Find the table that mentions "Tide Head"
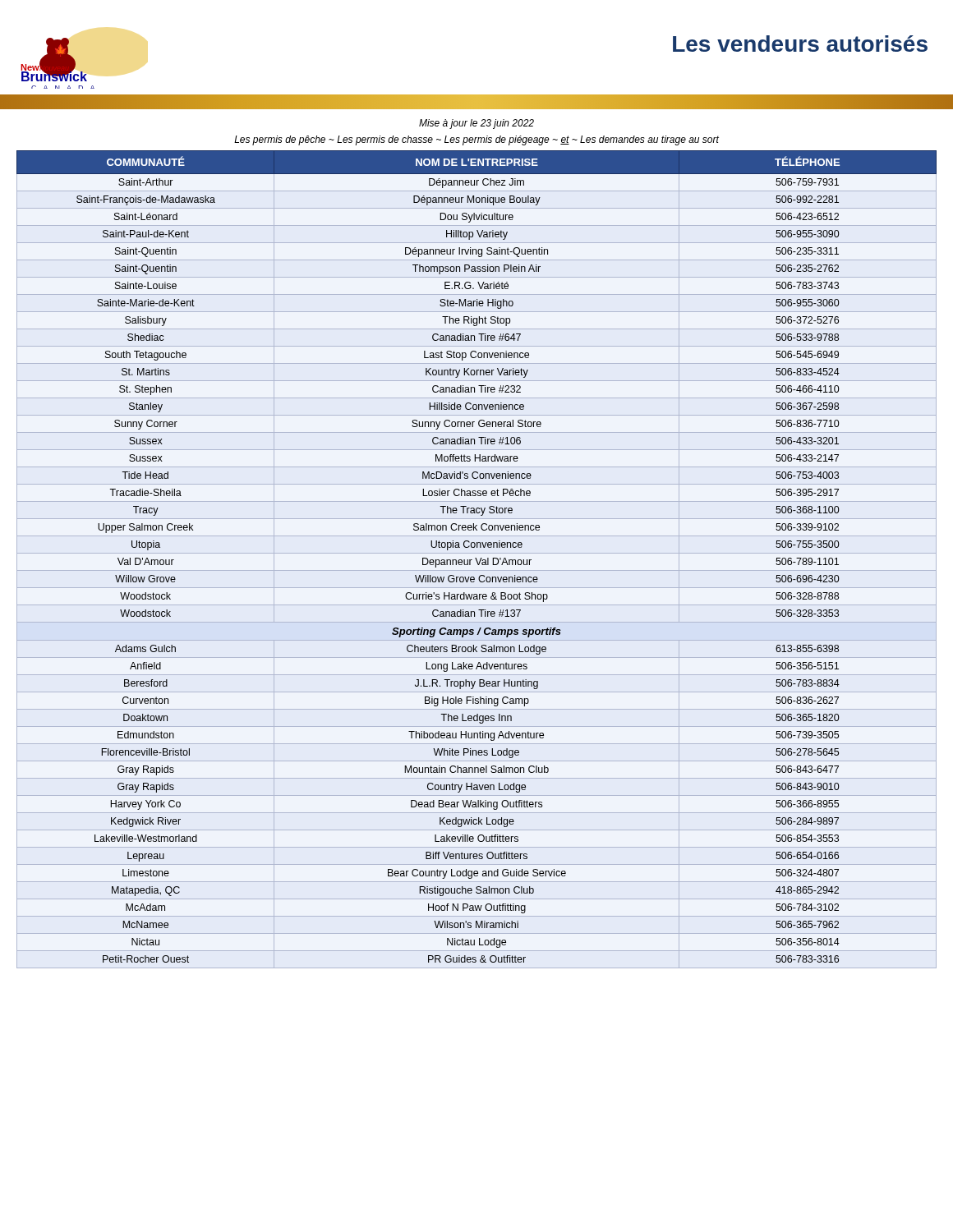Viewport: 953px width, 1232px height. click(x=476, y=559)
